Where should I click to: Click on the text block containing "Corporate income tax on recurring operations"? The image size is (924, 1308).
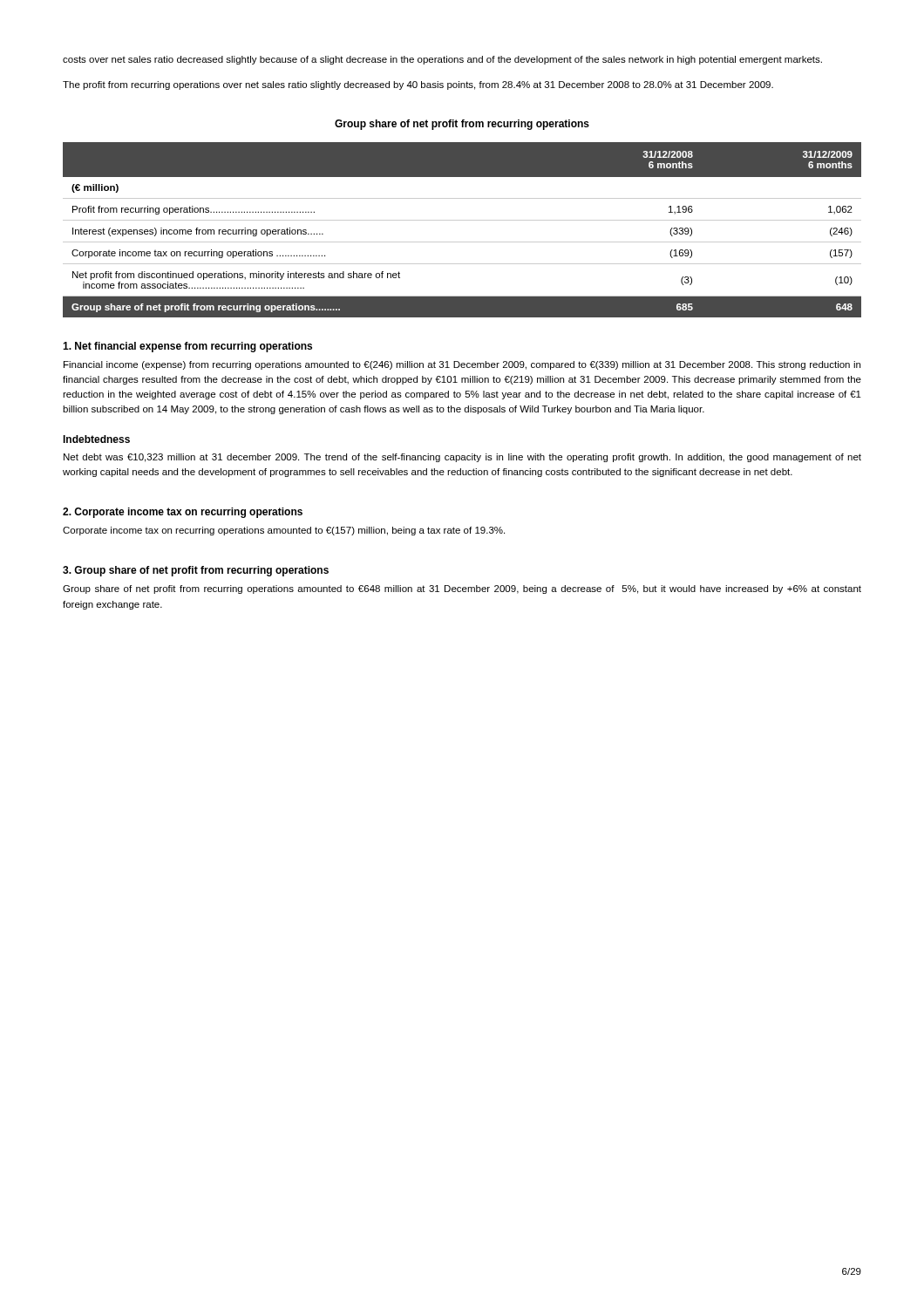[x=284, y=530]
